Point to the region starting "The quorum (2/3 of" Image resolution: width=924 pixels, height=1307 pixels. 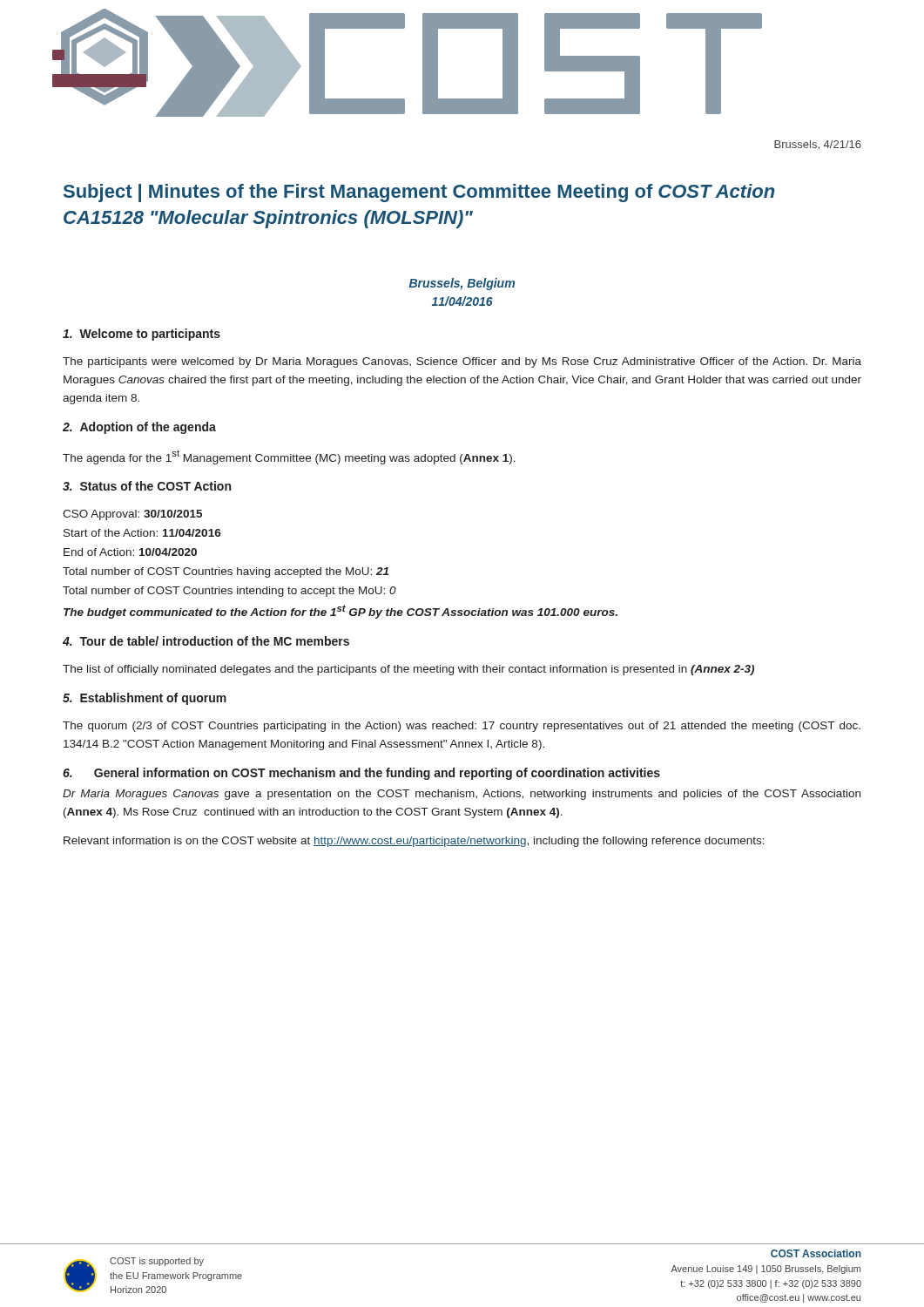pyautogui.click(x=462, y=735)
